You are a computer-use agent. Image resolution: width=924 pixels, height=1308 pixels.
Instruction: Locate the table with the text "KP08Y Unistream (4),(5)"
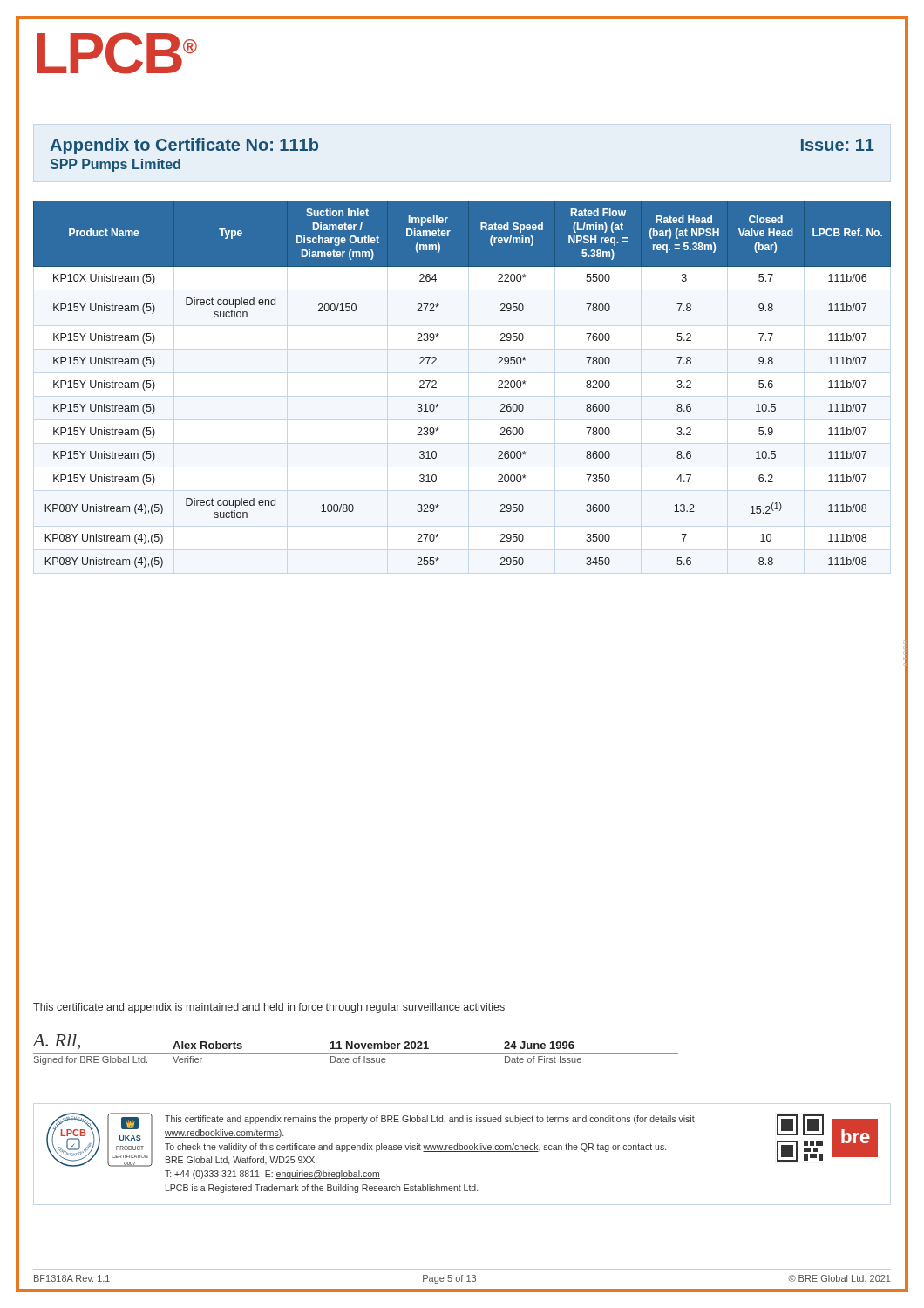tap(462, 387)
